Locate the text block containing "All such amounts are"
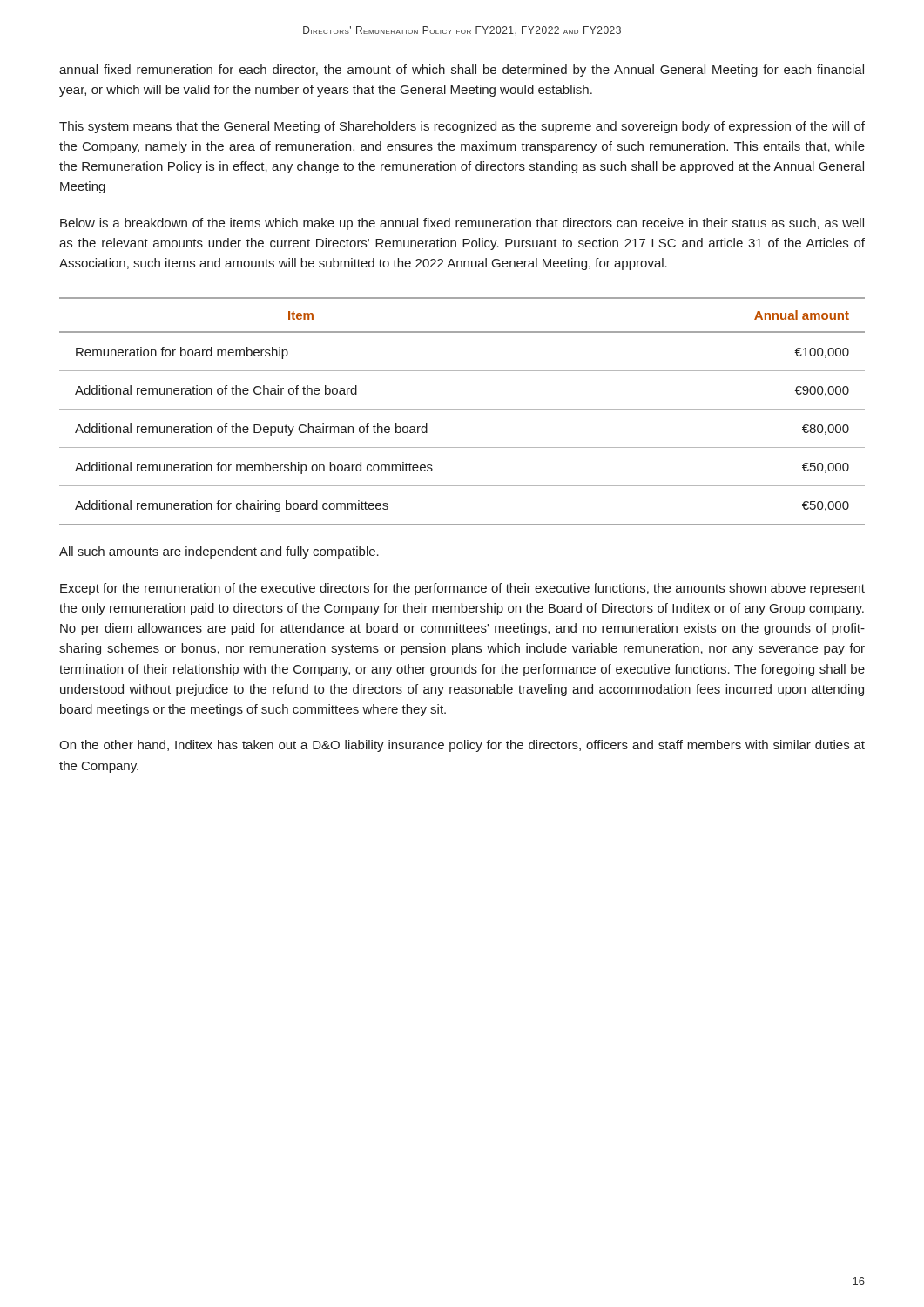The image size is (924, 1307). tap(219, 551)
